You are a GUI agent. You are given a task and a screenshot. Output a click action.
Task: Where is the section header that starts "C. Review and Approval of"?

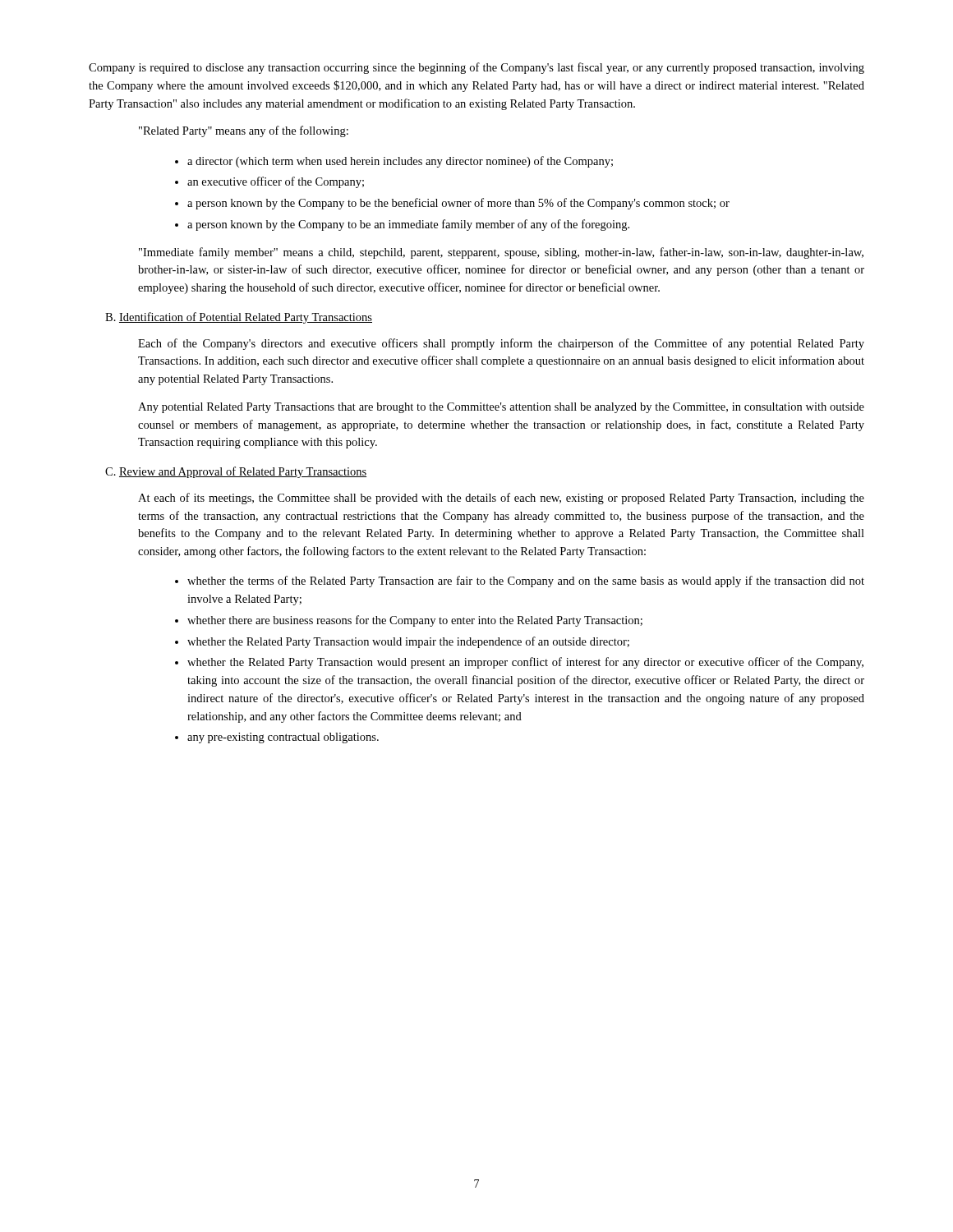236,471
